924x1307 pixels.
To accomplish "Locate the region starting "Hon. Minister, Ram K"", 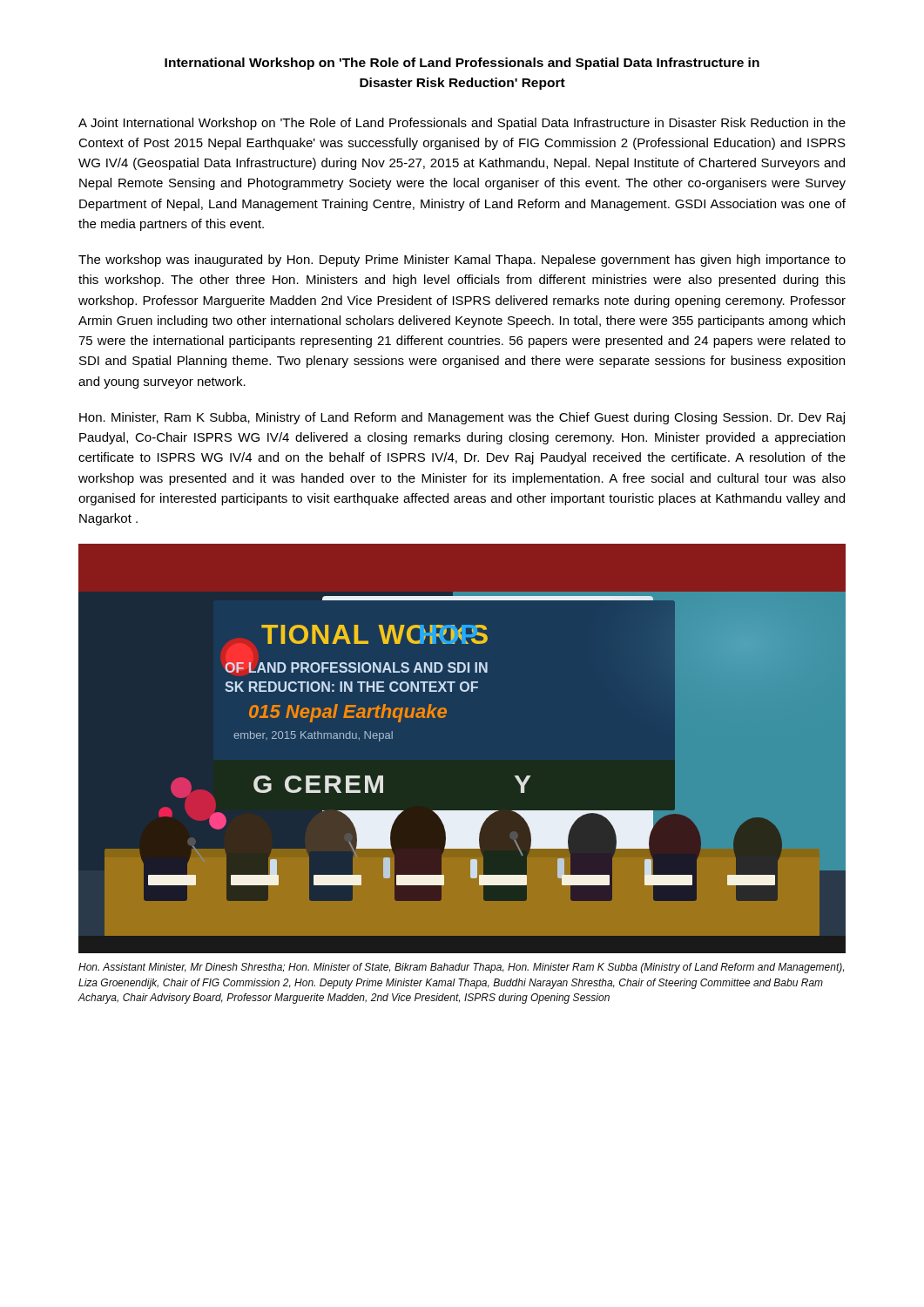I will 462,467.
